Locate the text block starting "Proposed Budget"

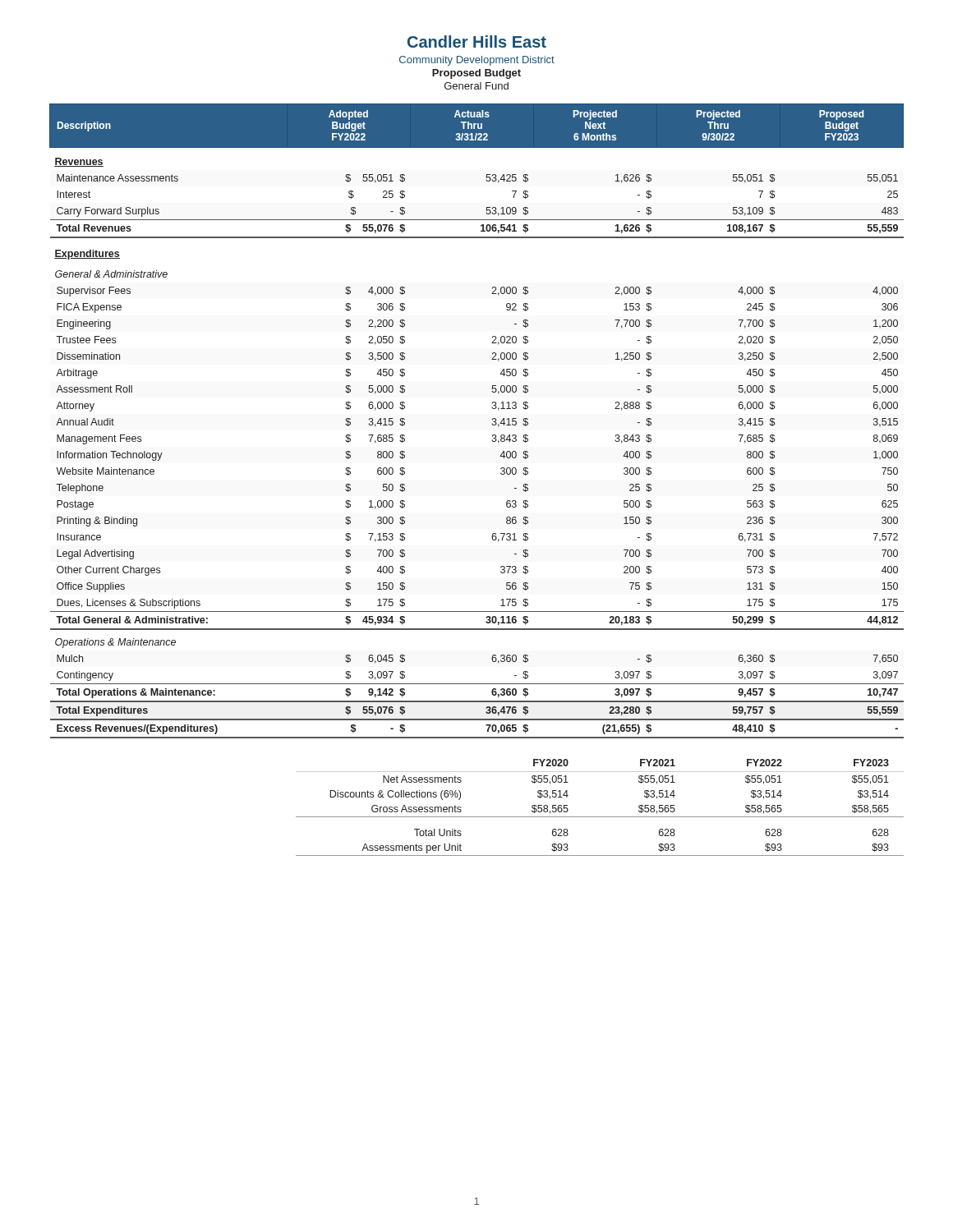(476, 73)
